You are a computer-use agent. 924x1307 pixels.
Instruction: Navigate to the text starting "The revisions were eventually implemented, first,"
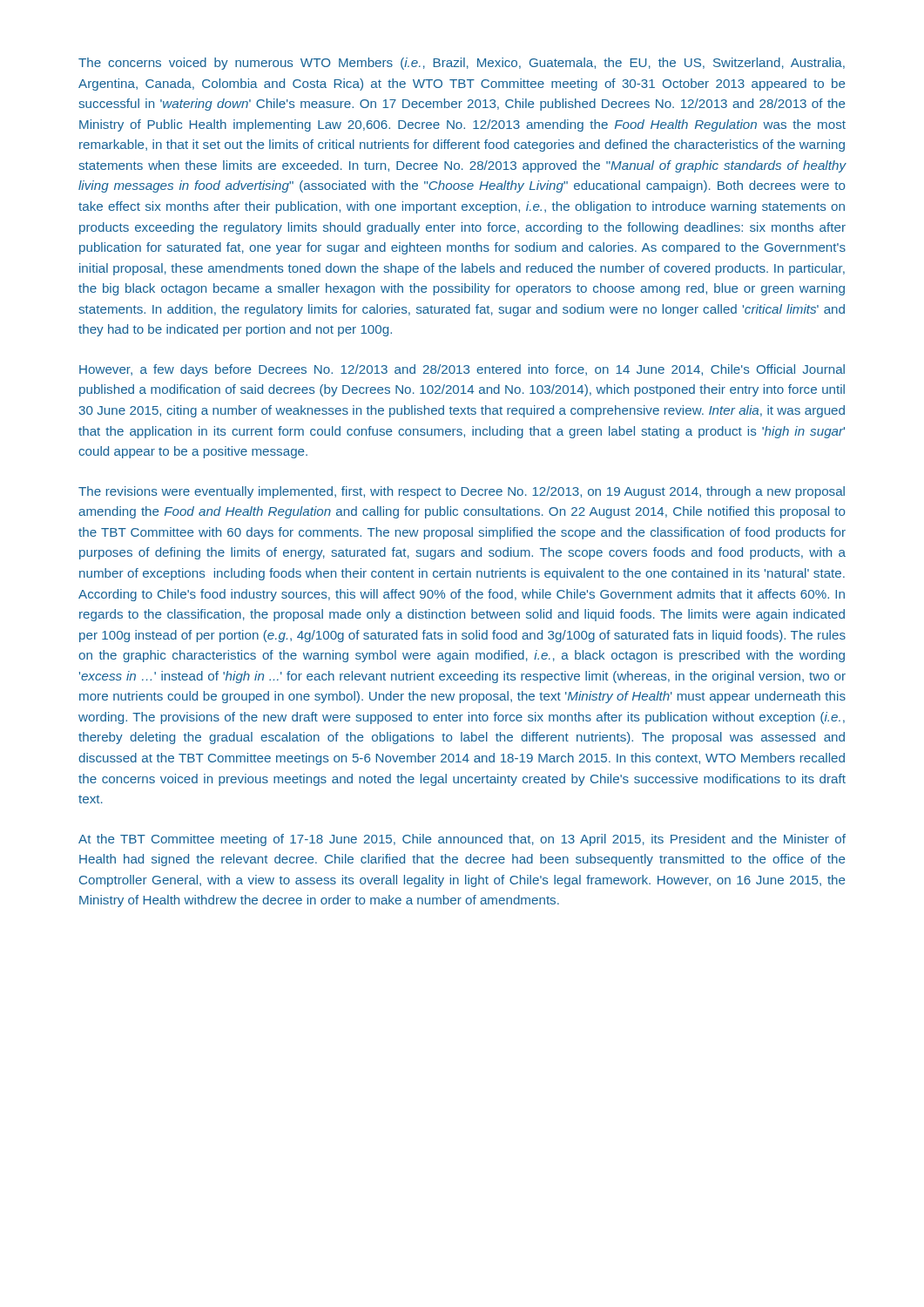(462, 645)
